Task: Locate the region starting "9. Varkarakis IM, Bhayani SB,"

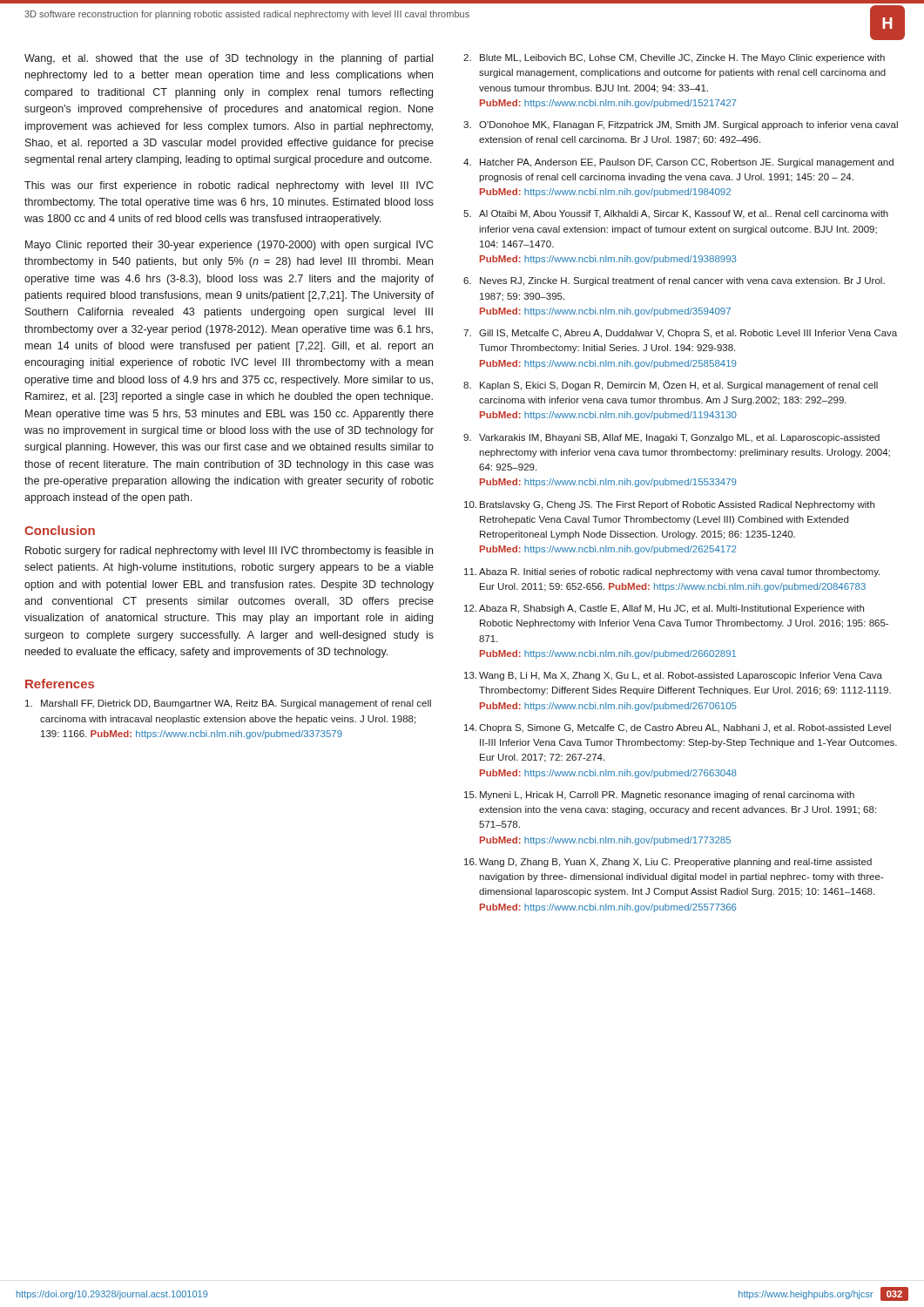Action: pos(681,460)
